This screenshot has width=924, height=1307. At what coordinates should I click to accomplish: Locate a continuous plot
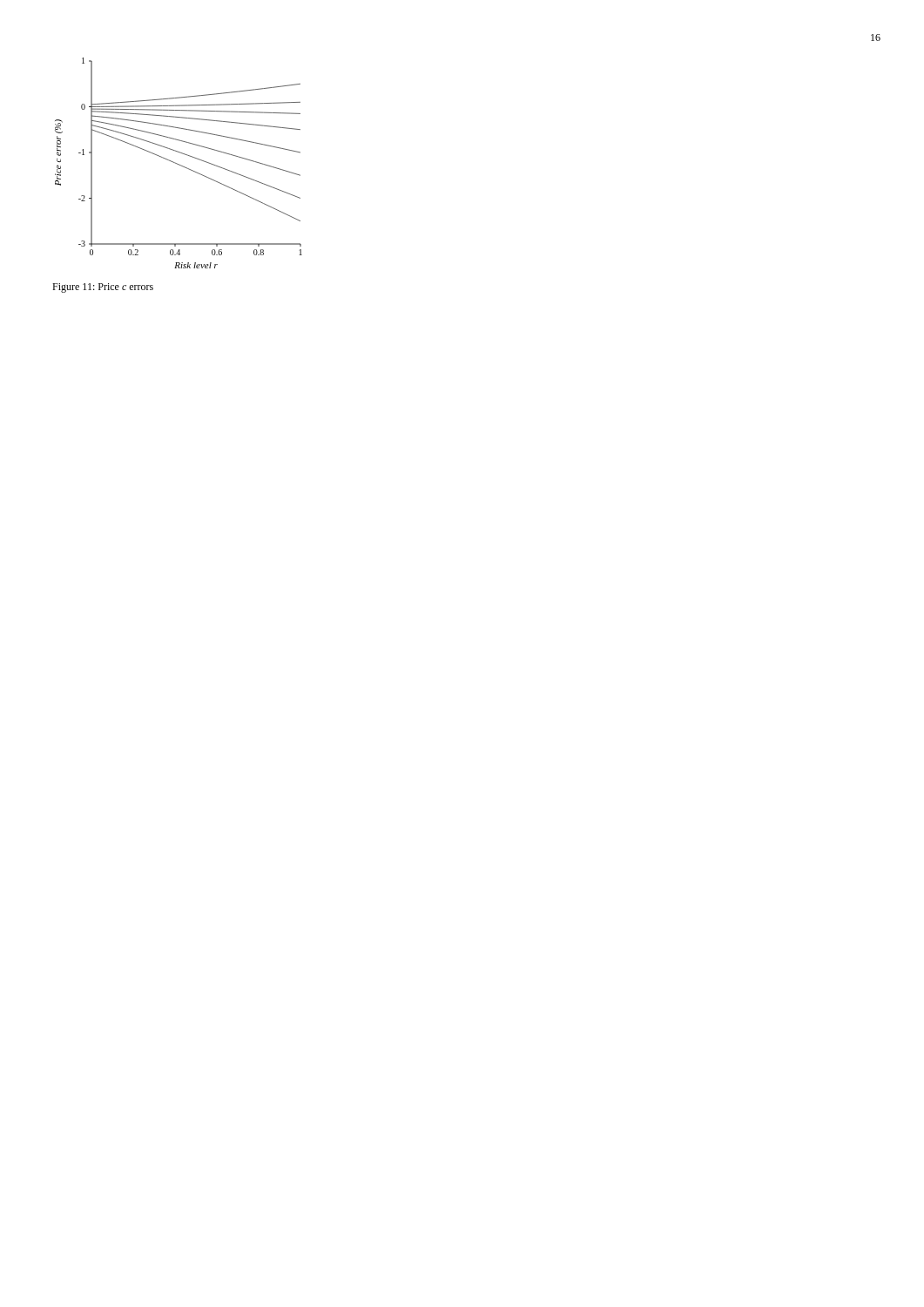pyautogui.click(x=187, y=166)
